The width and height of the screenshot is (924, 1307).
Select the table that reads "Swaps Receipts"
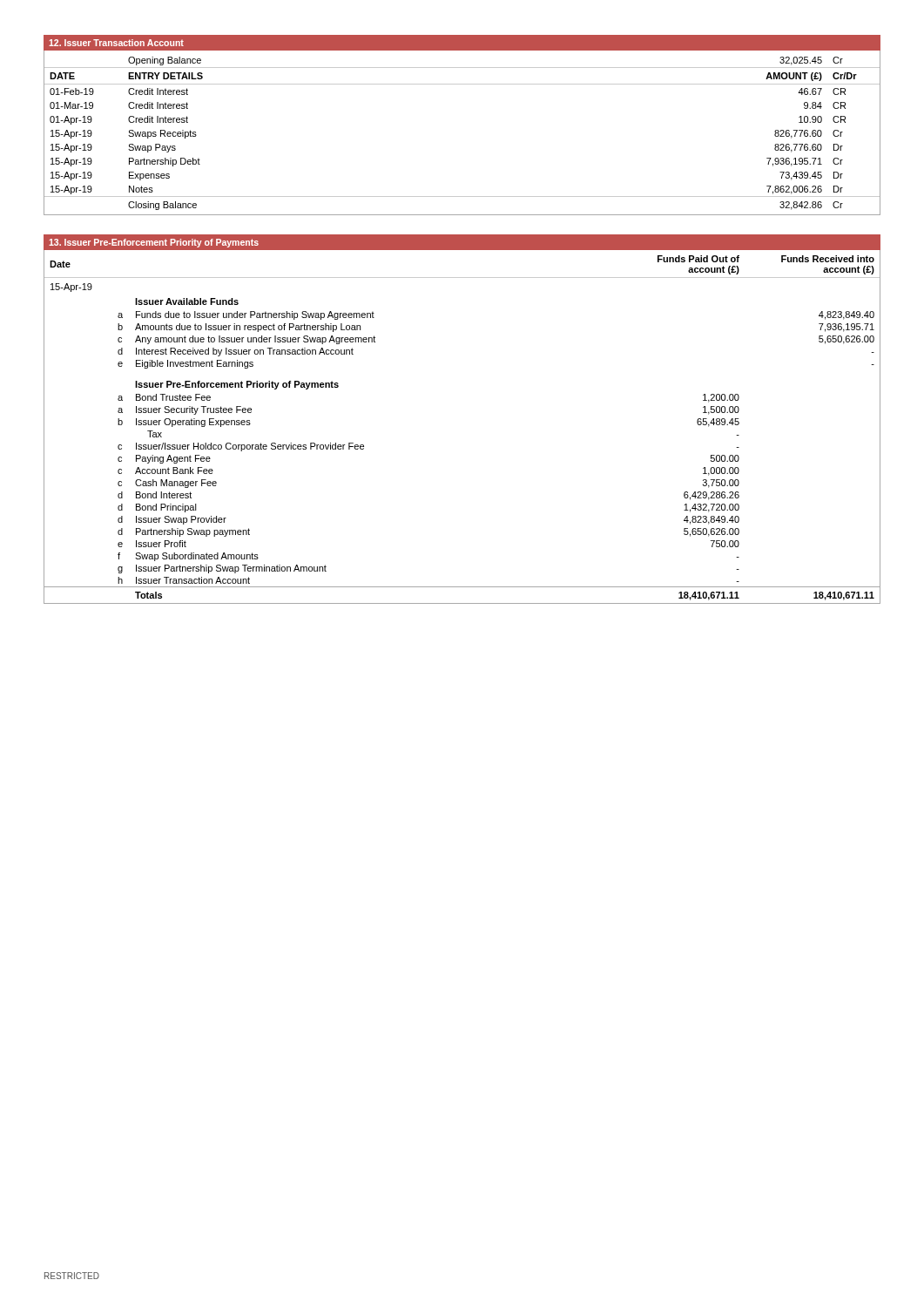(x=462, y=133)
